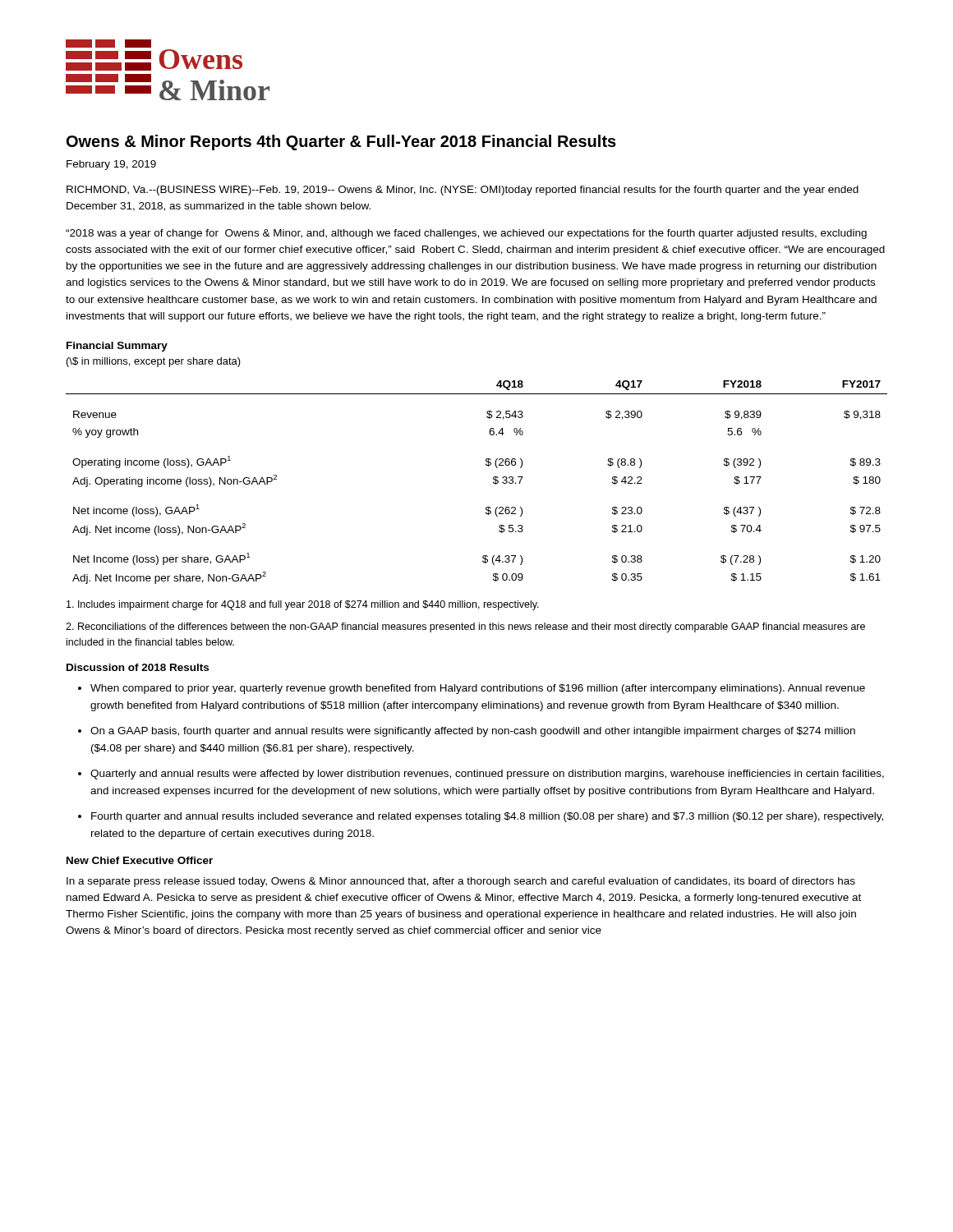Click the passage that begins "Includes impairment charge for"
Viewport: 953px width, 1232px height.
click(x=303, y=604)
